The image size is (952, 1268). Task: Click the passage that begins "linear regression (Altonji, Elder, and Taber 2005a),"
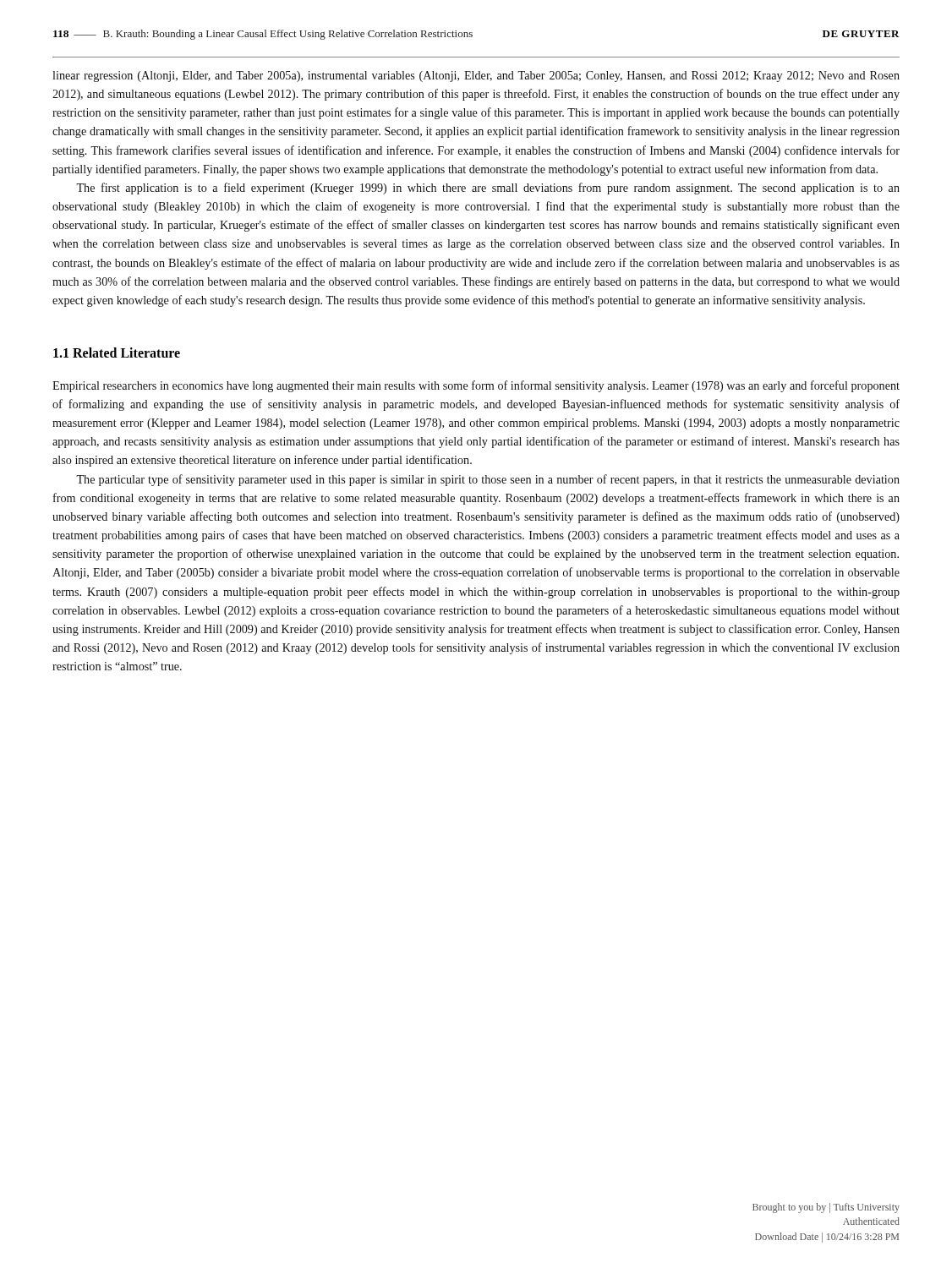(476, 188)
